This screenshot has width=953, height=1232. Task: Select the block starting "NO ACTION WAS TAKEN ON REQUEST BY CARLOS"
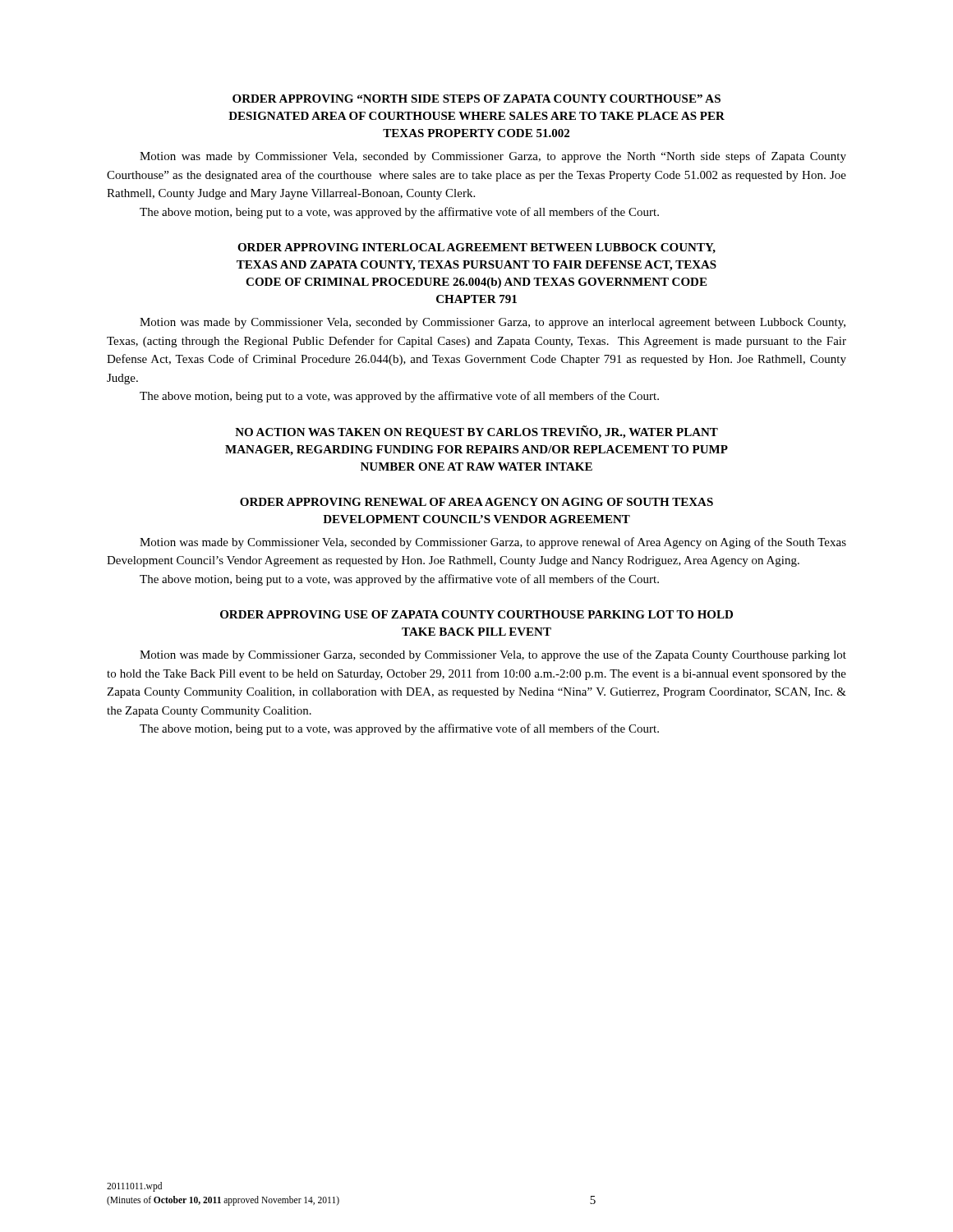(476, 449)
